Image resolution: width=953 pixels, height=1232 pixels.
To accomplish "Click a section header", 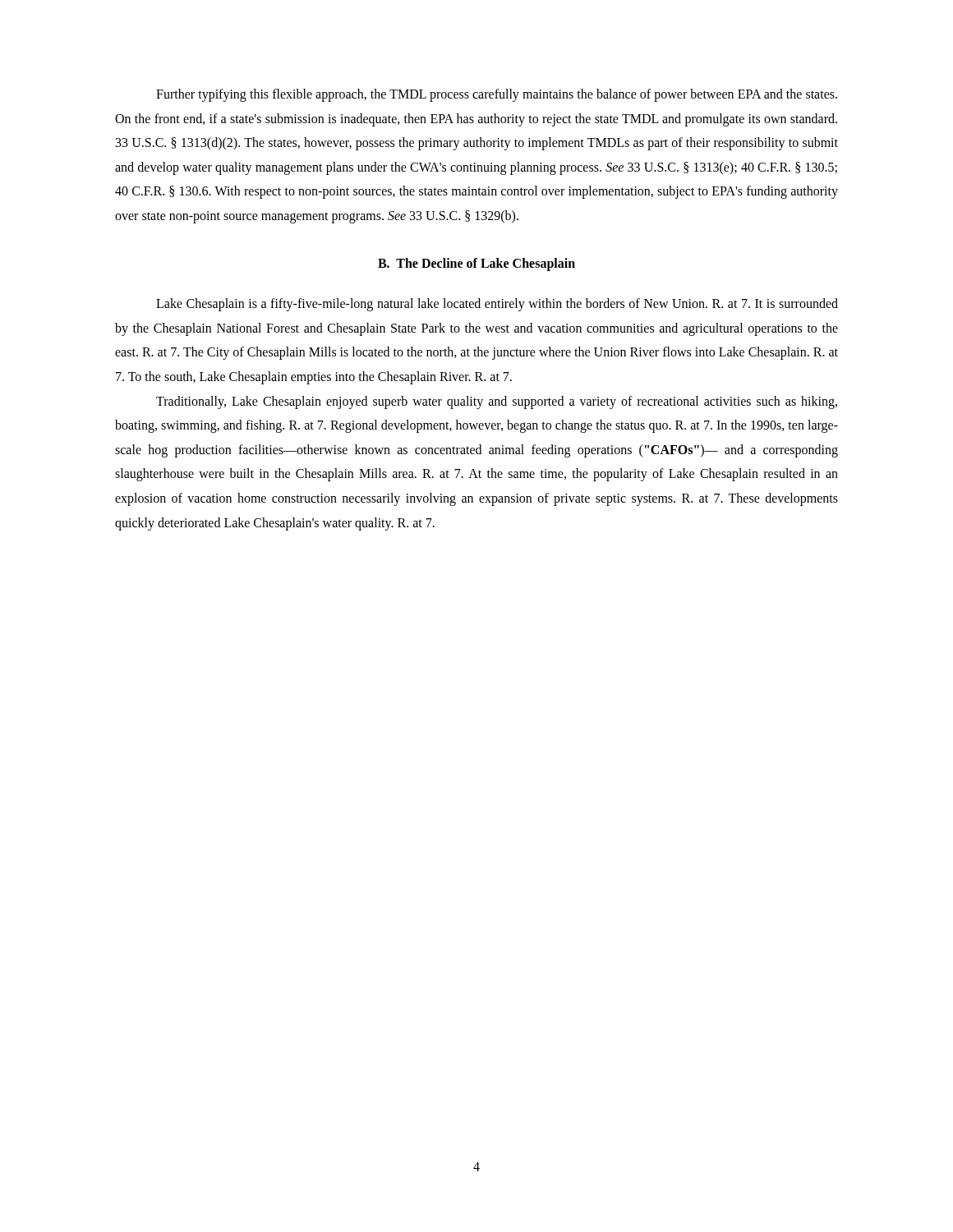I will [476, 263].
